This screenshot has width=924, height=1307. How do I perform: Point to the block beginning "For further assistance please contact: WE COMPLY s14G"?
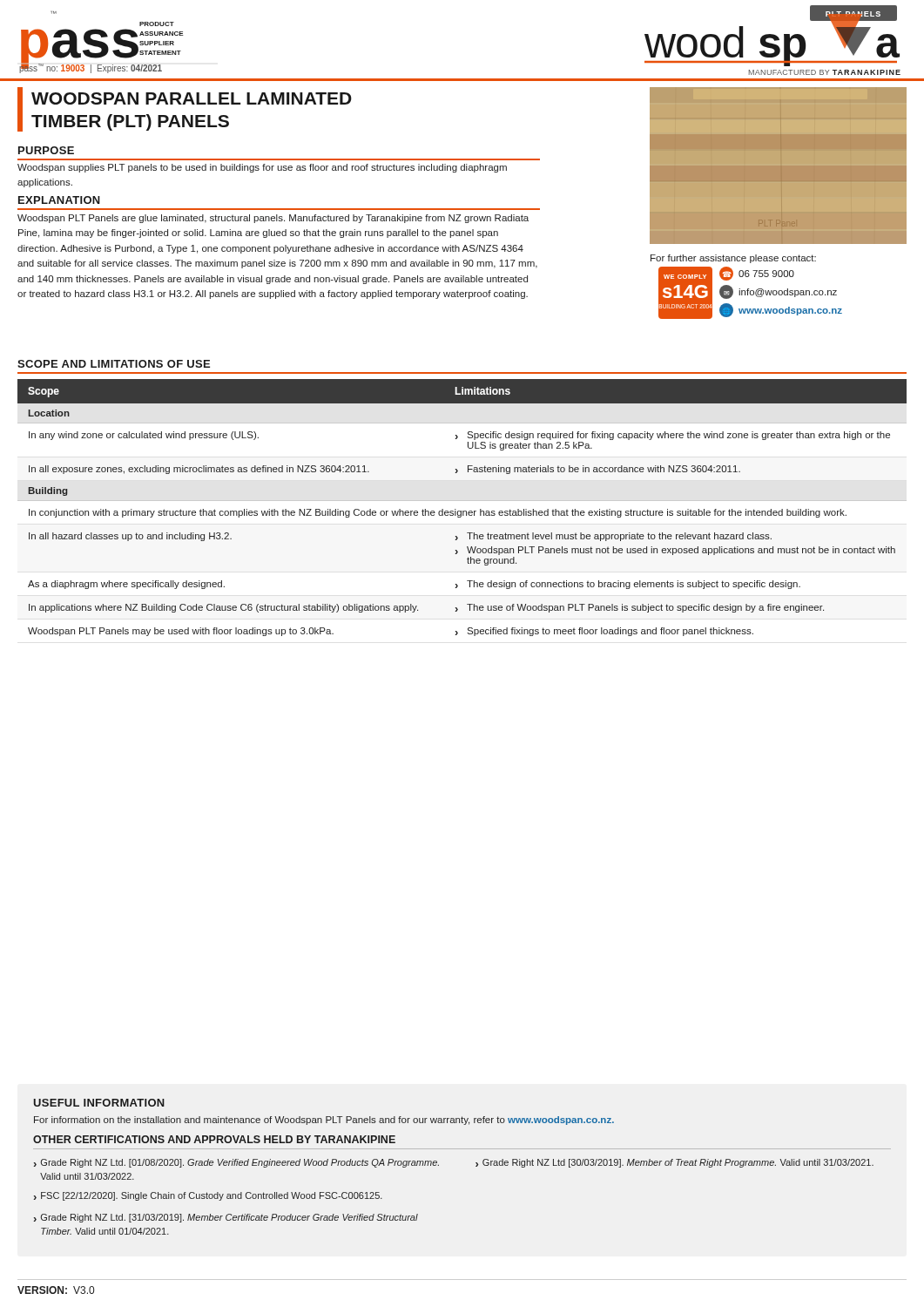(778, 287)
